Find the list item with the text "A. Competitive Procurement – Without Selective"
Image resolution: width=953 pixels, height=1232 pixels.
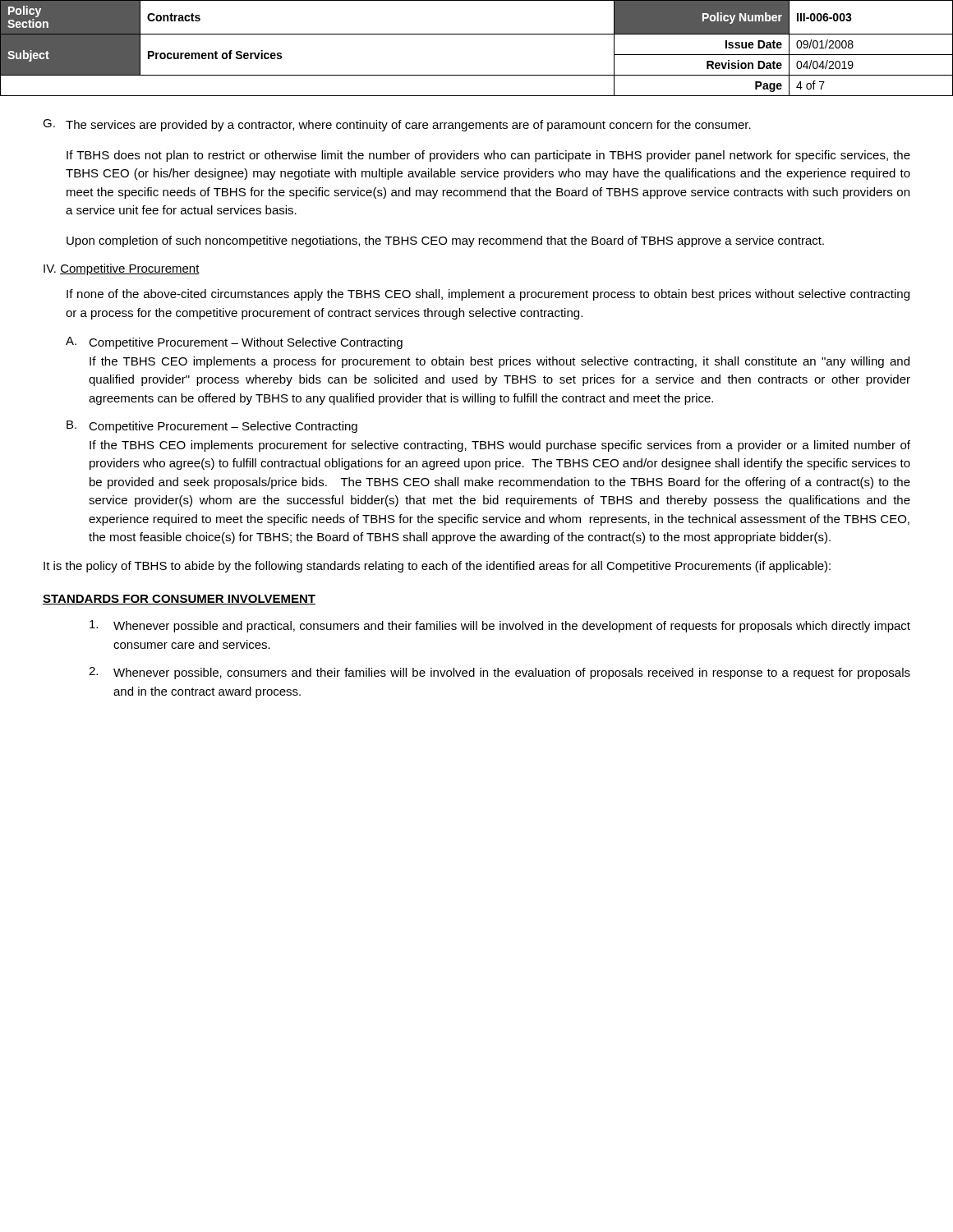pos(488,370)
